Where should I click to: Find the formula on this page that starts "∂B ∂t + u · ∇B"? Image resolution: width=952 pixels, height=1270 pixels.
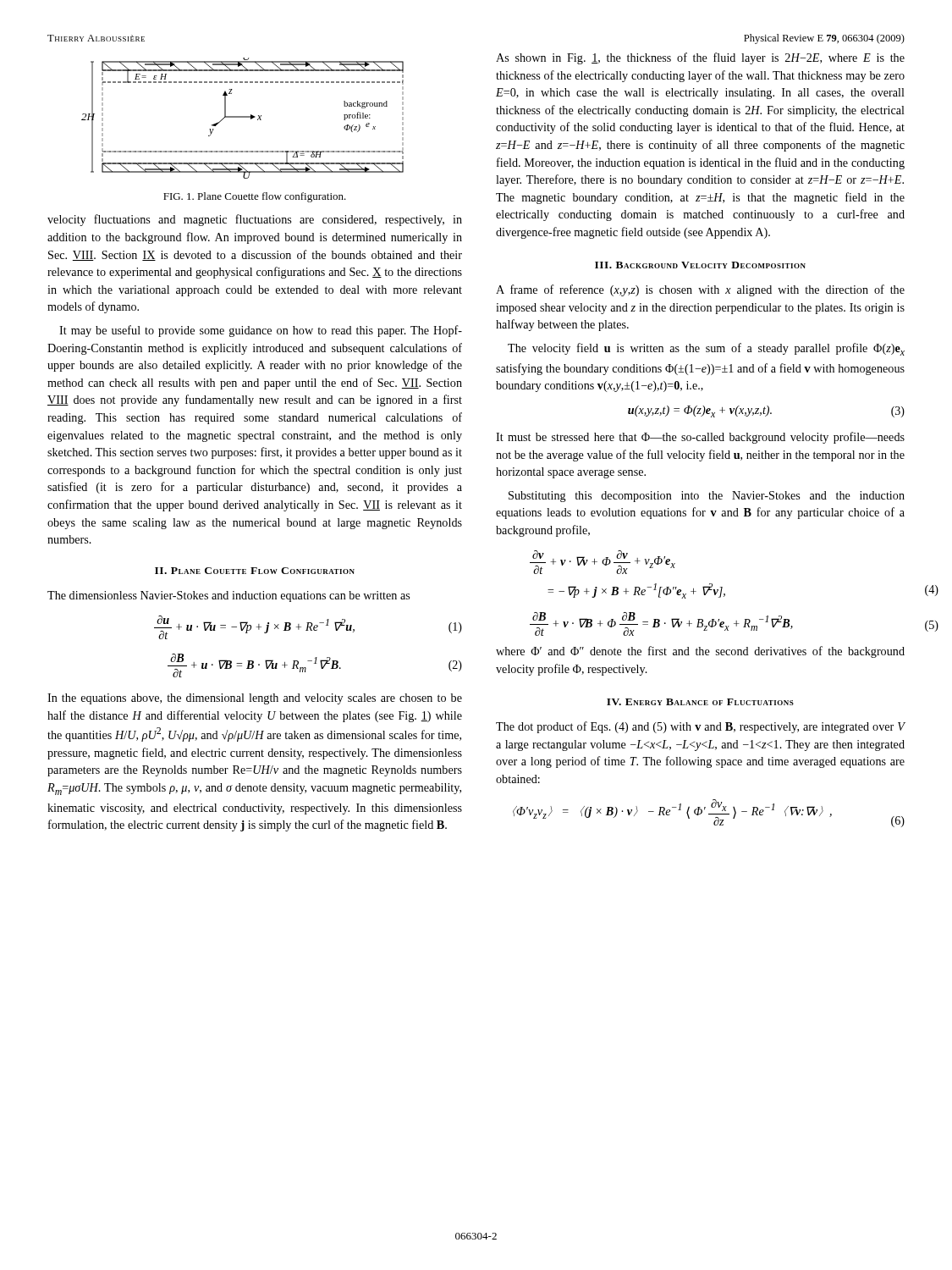(x=315, y=666)
